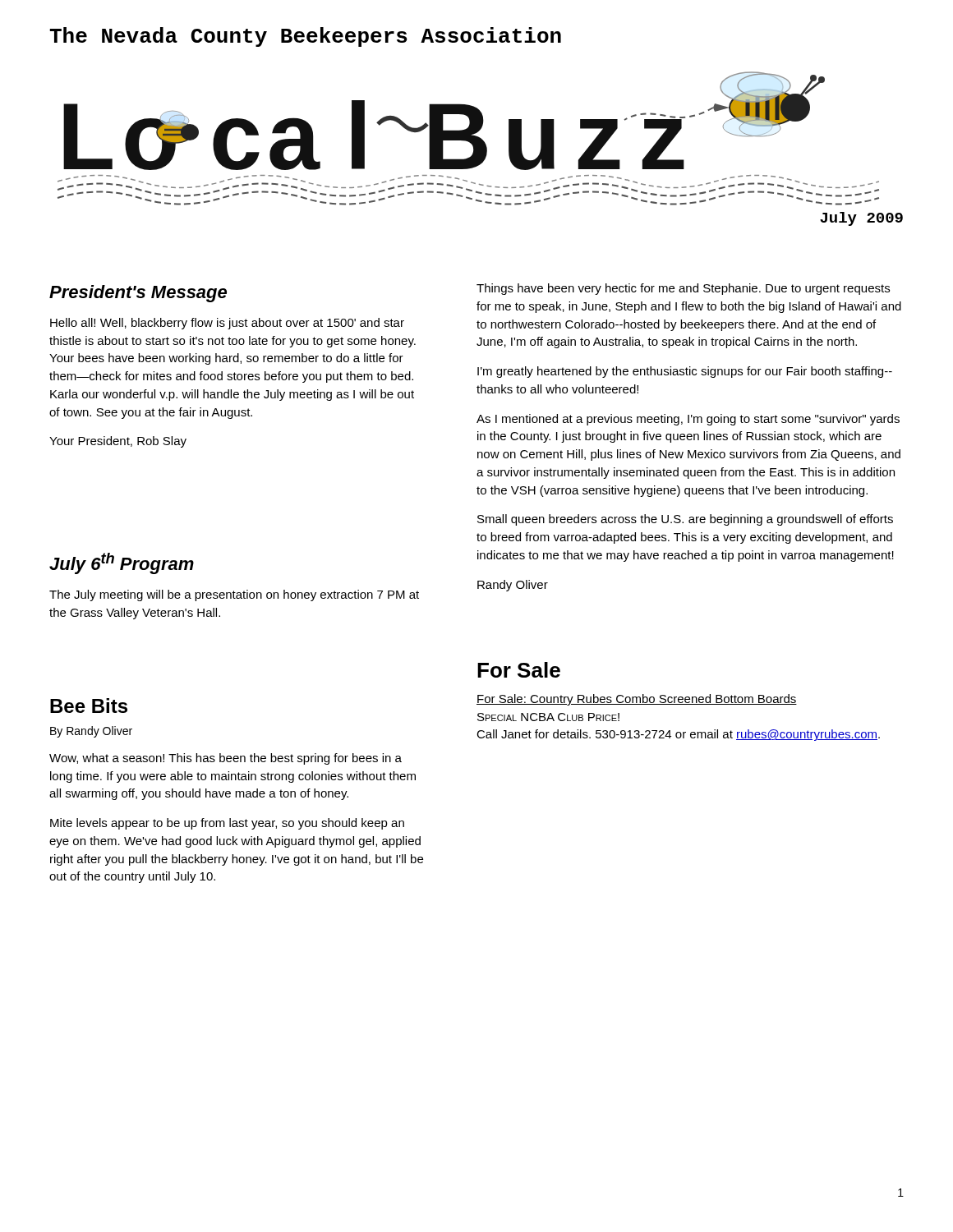Select the text block starting "As I mentioned at"
The width and height of the screenshot is (953, 1232).
(x=690, y=454)
